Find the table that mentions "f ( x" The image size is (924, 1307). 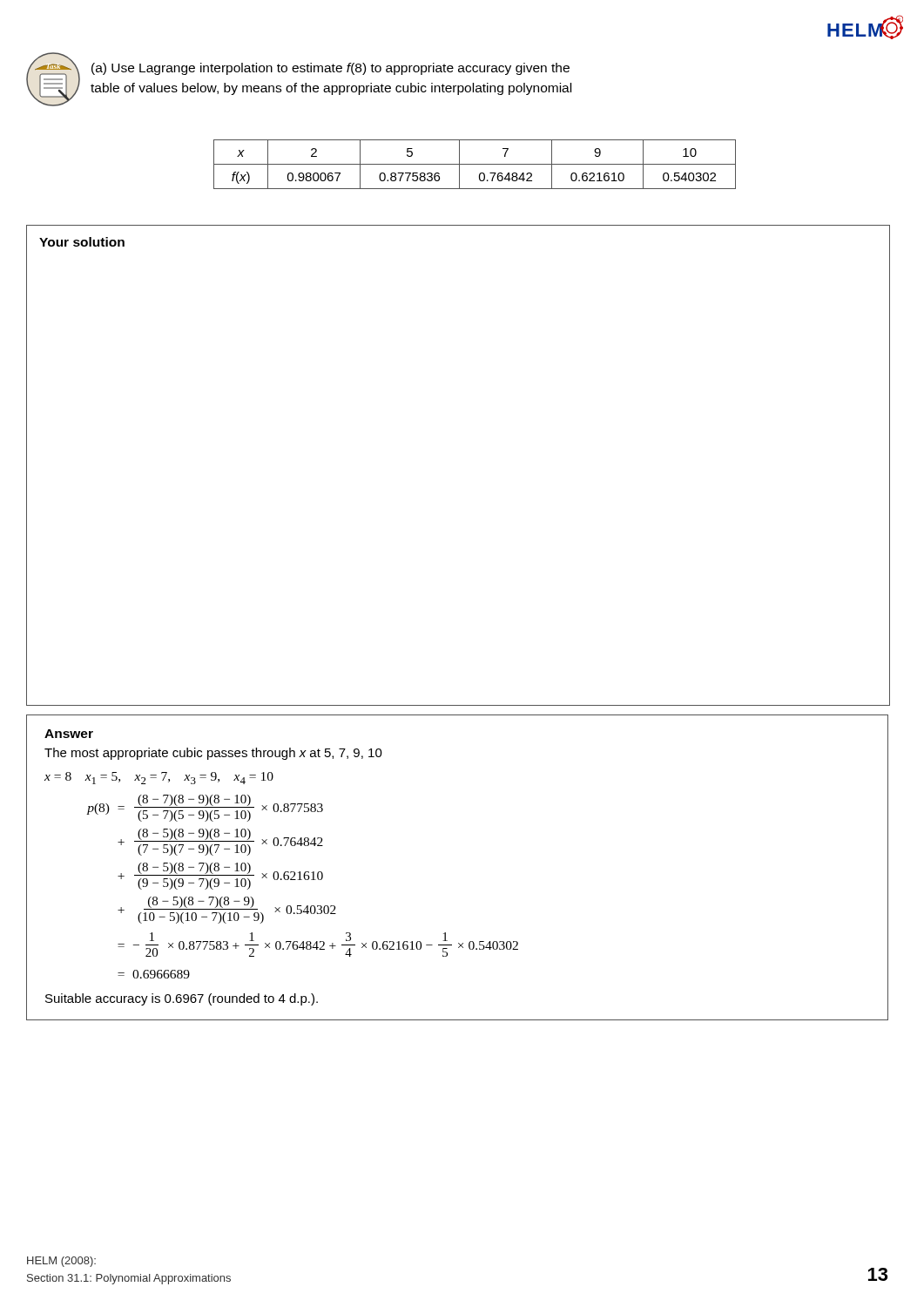475,164
